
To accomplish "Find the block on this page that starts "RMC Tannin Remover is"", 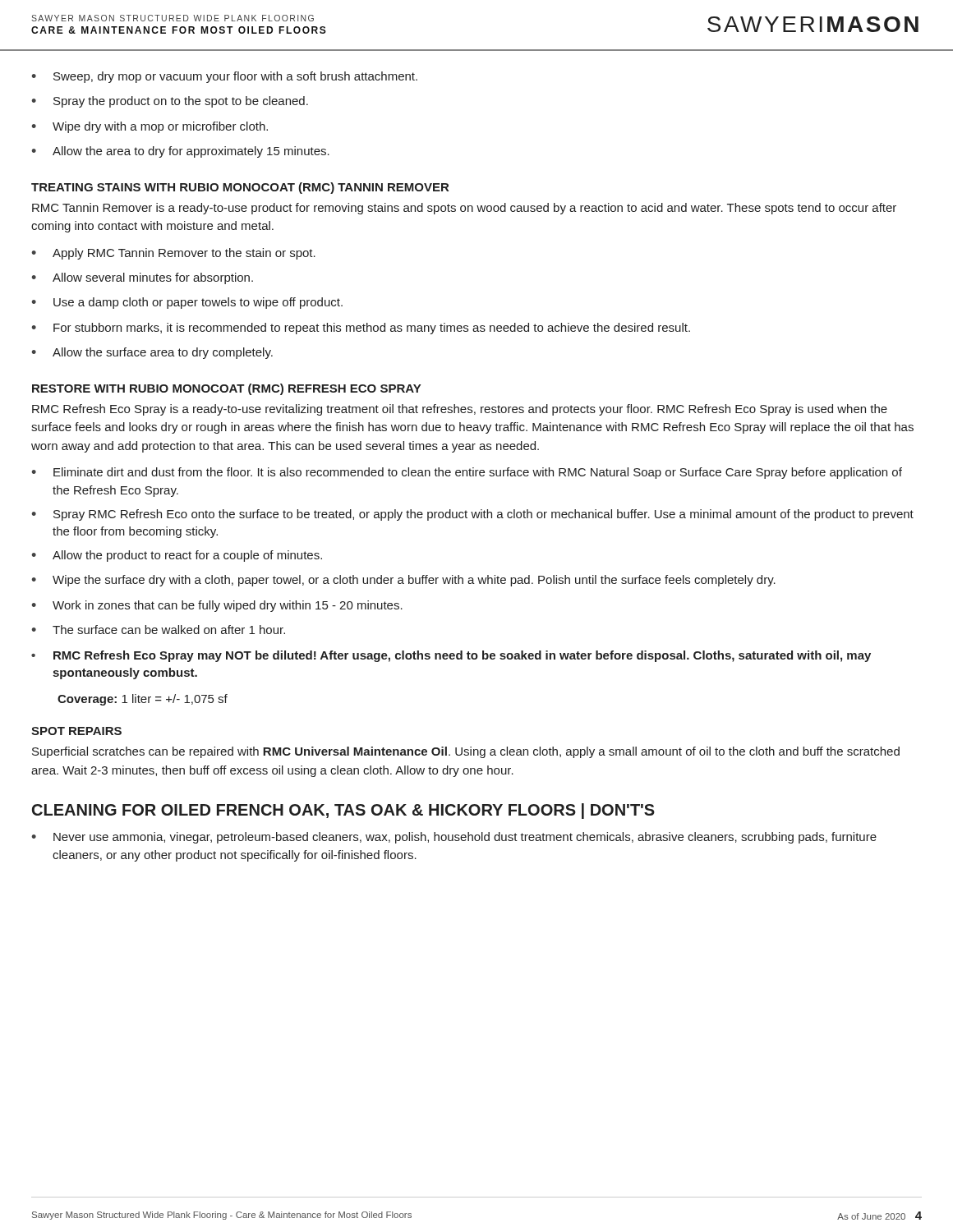I will (x=464, y=216).
